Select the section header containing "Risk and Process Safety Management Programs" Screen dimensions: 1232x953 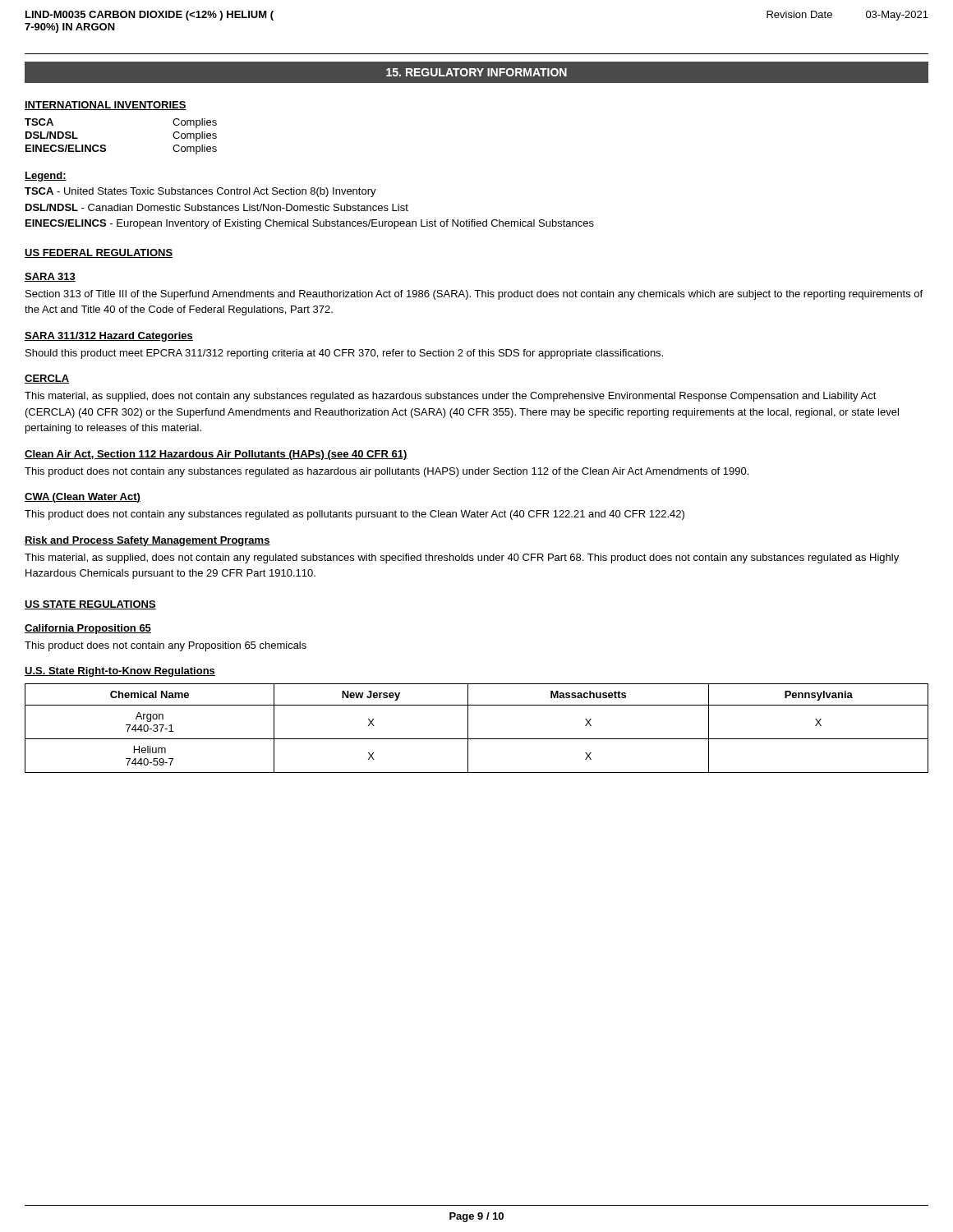click(147, 540)
